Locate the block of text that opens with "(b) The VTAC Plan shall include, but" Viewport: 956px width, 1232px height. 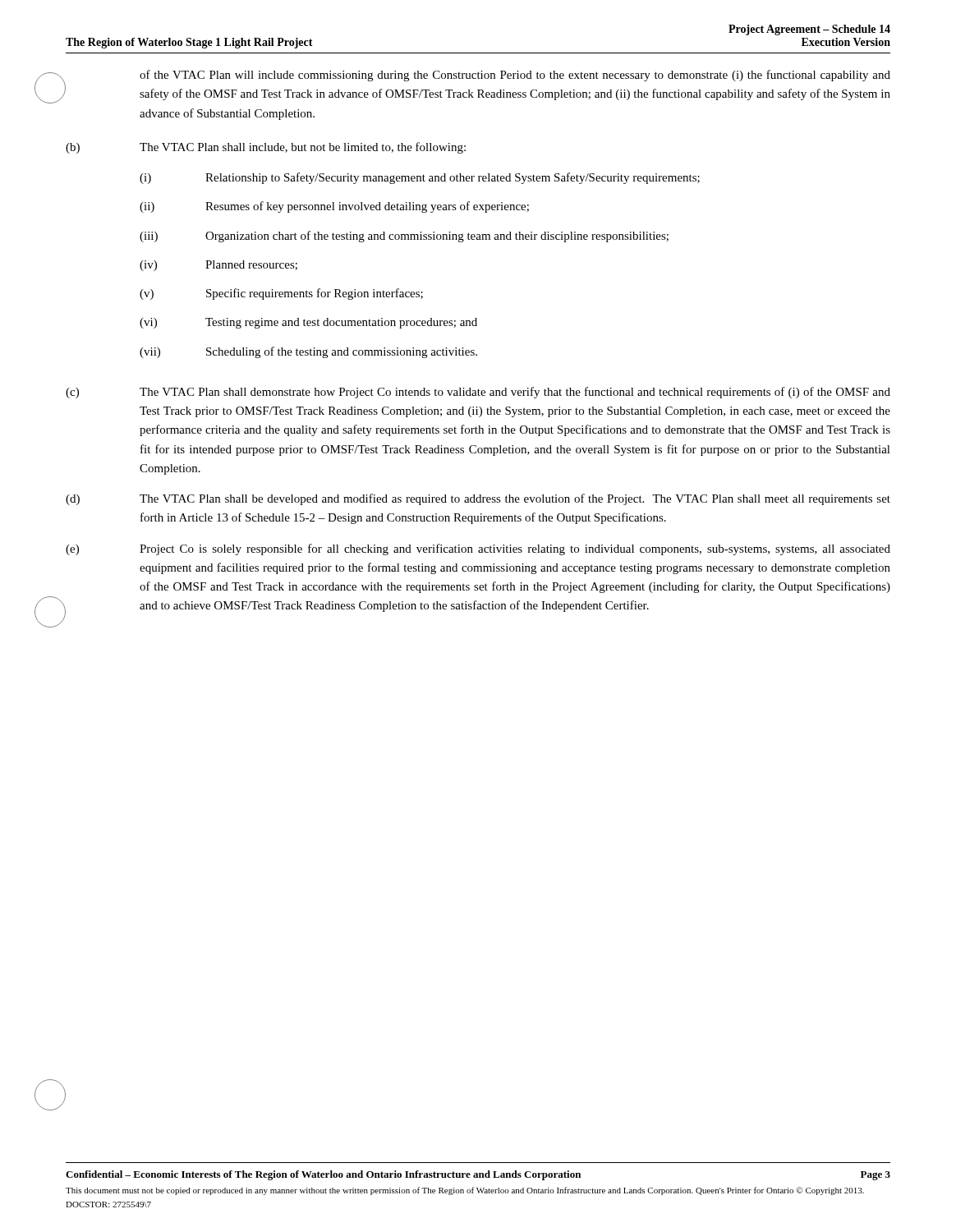(x=266, y=148)
